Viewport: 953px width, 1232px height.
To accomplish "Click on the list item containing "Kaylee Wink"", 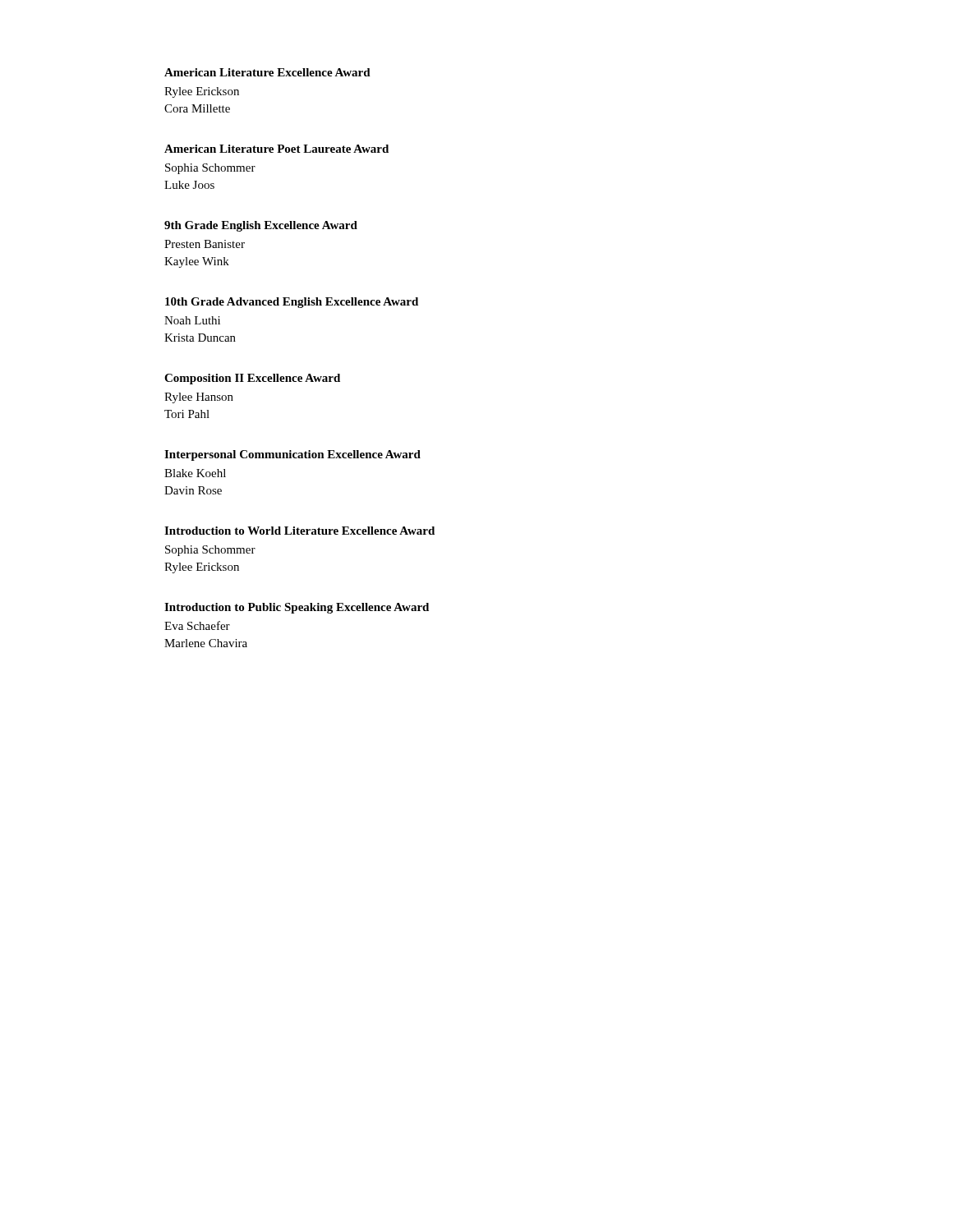I will [197, 261].
